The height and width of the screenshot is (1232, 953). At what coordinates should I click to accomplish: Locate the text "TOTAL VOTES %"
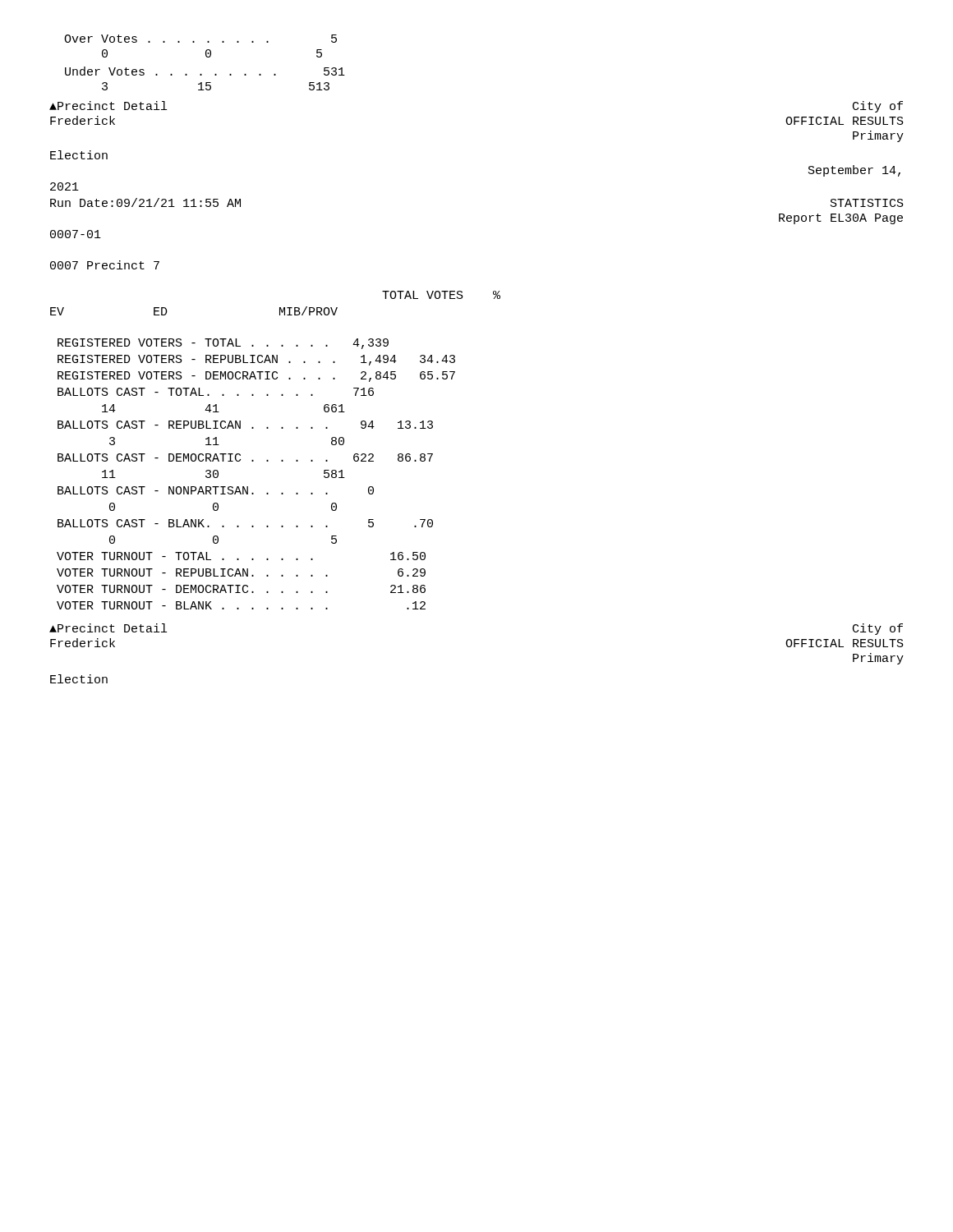(275, 296)
